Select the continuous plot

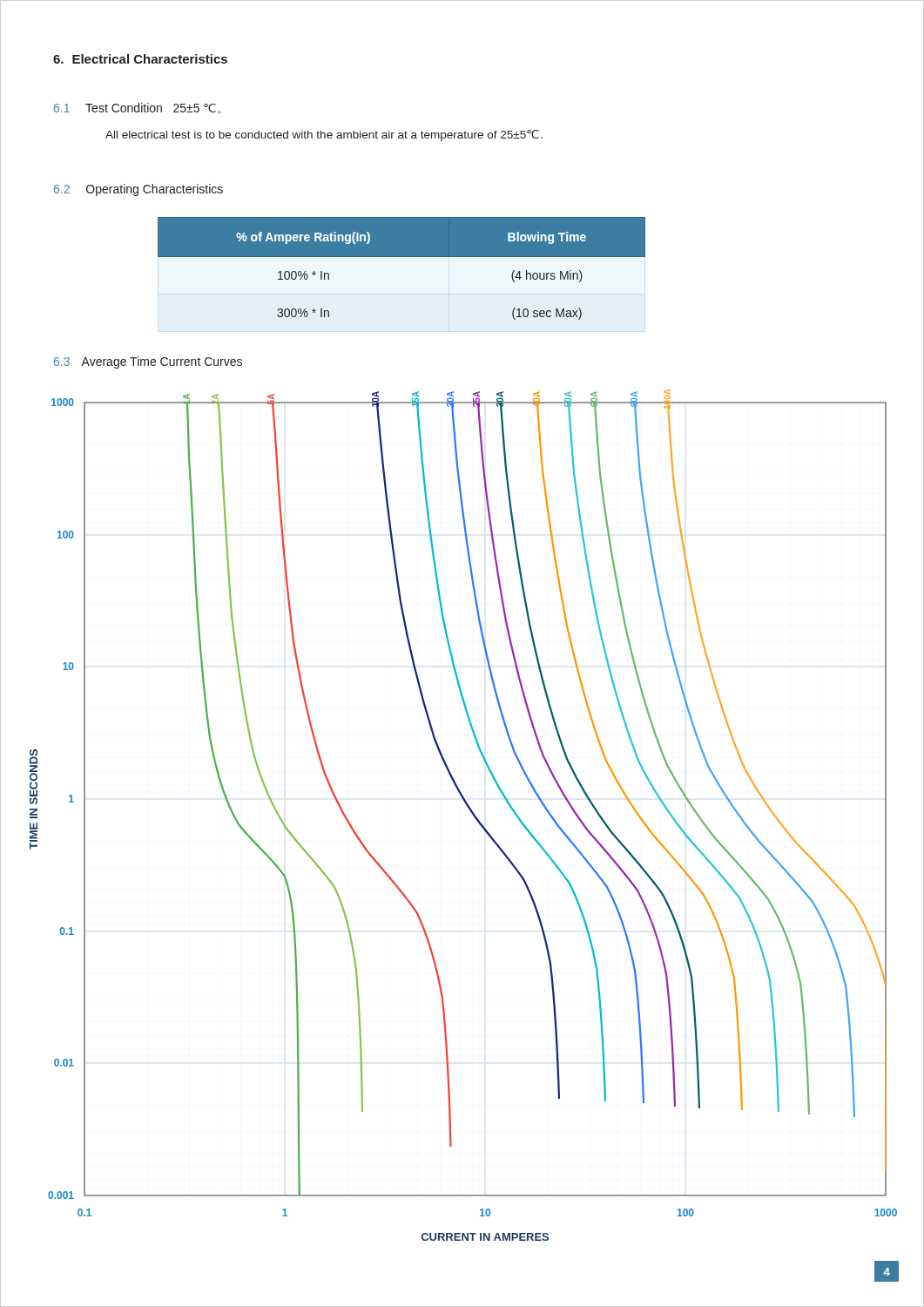pos(465,824)
